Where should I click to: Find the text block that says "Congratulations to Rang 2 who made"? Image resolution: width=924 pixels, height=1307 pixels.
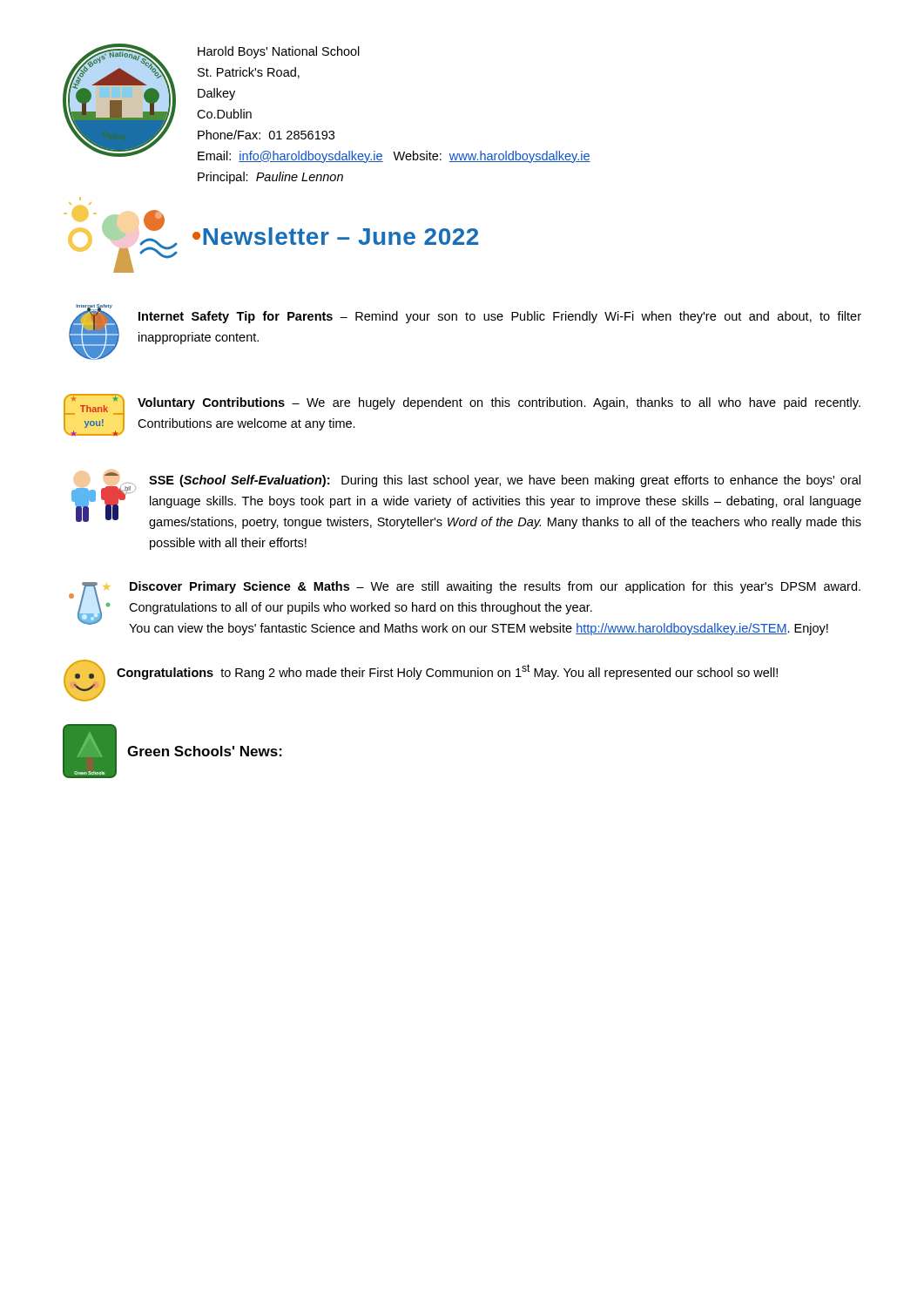(x=448, y=671)
